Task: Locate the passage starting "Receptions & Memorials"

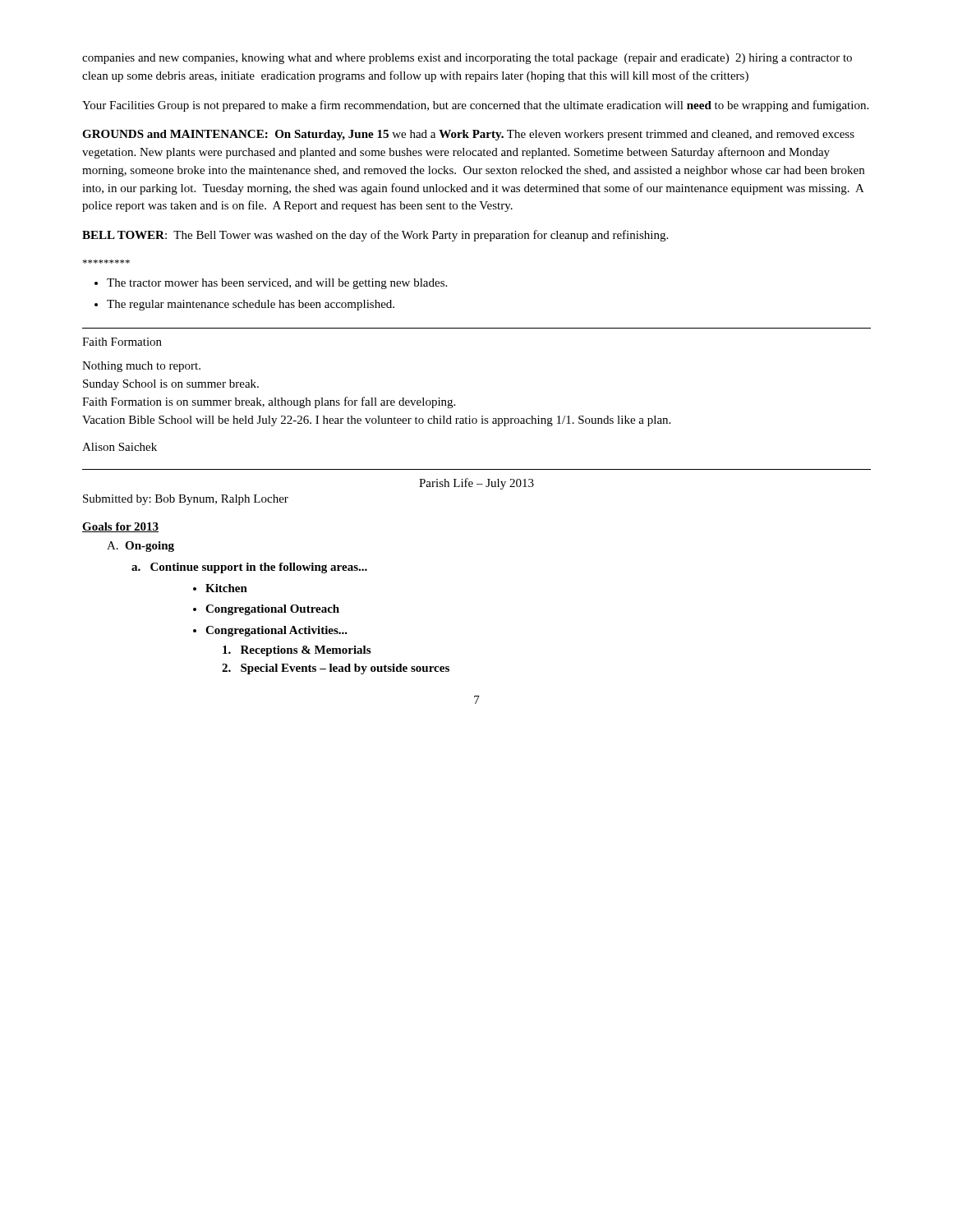Action: click(296, 649)
